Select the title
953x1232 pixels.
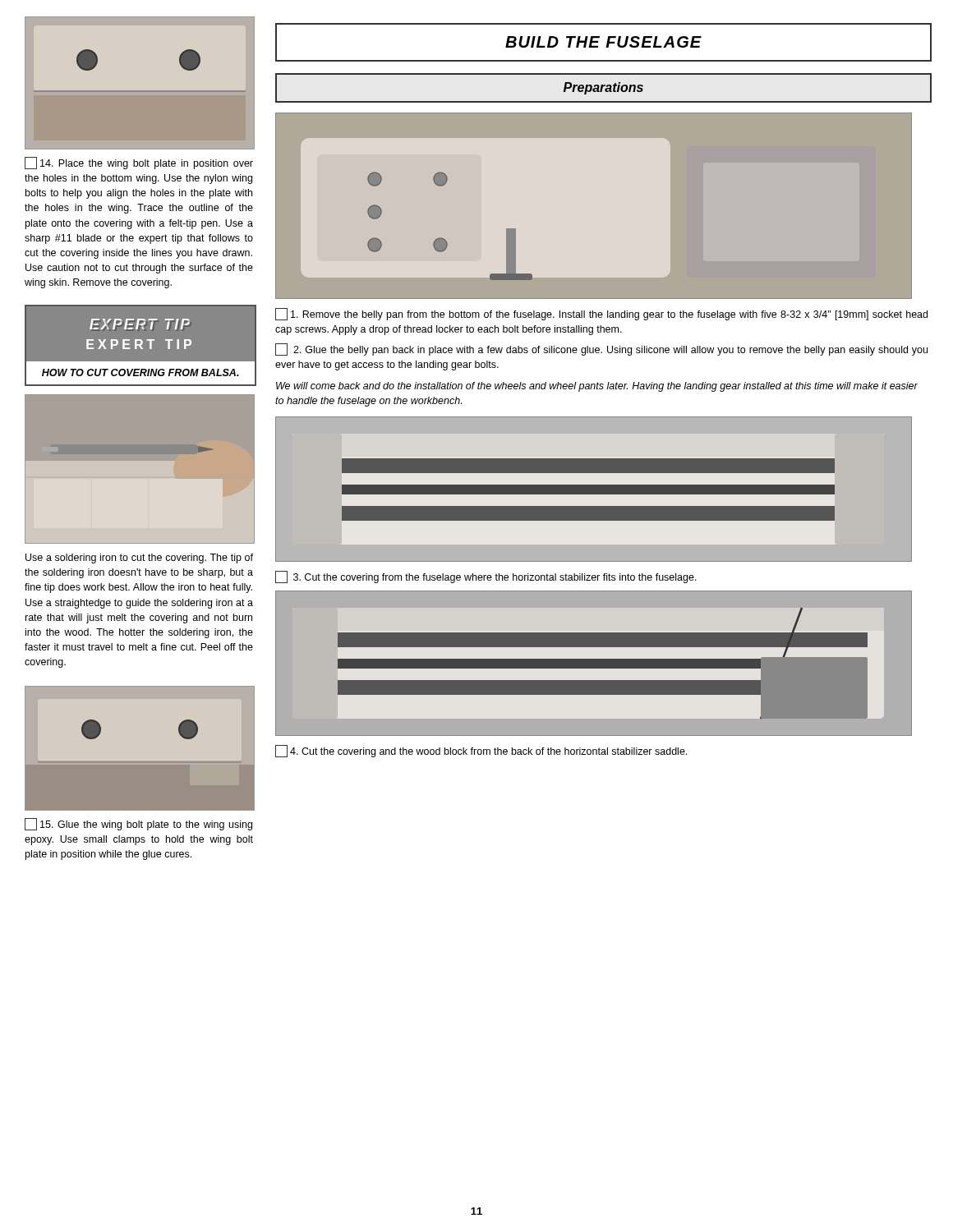pyautogui.click(x=603, y=42)
